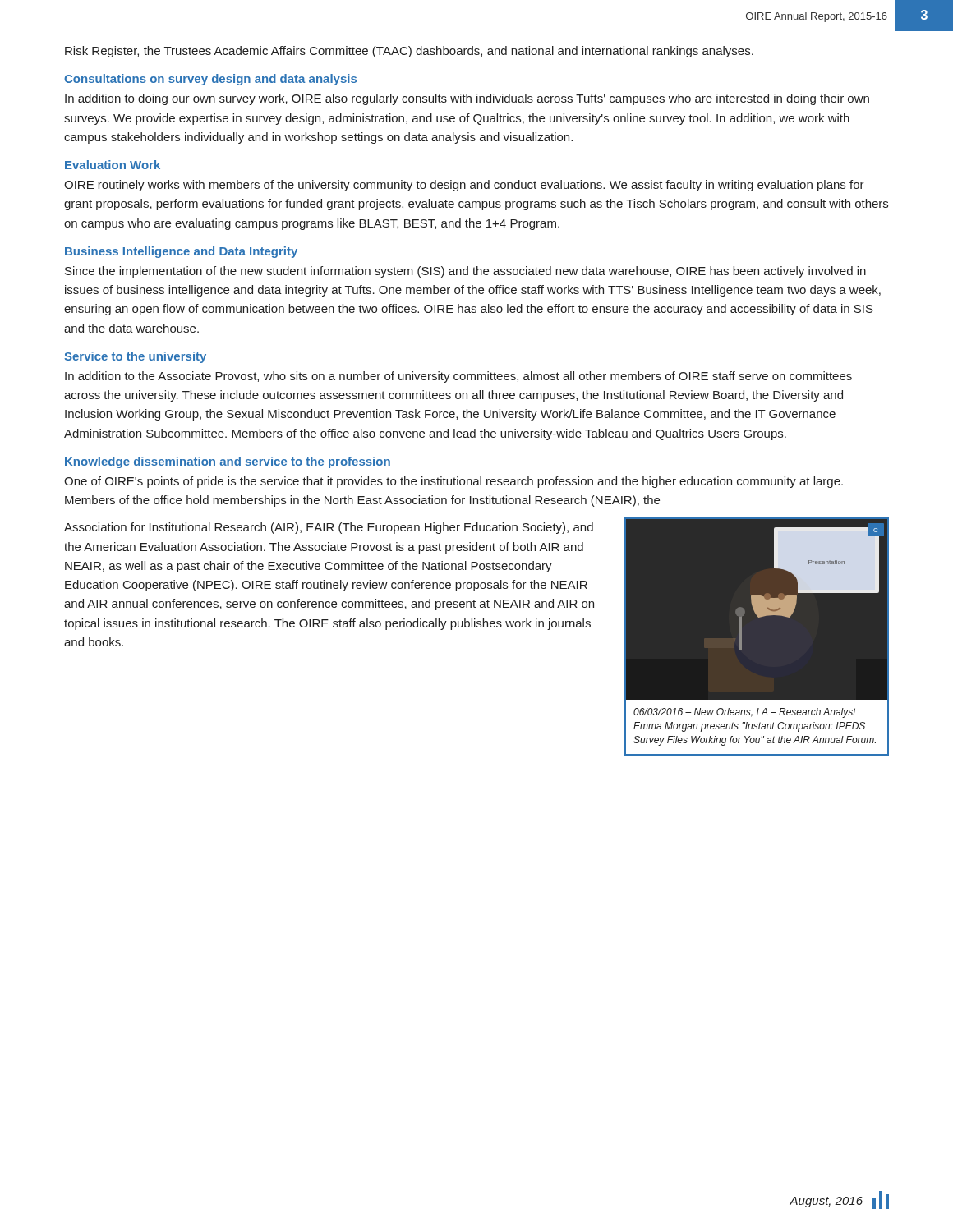
Task: Click the passage that begins "Since the implementation of the new student"
Action: click(473, 299)
